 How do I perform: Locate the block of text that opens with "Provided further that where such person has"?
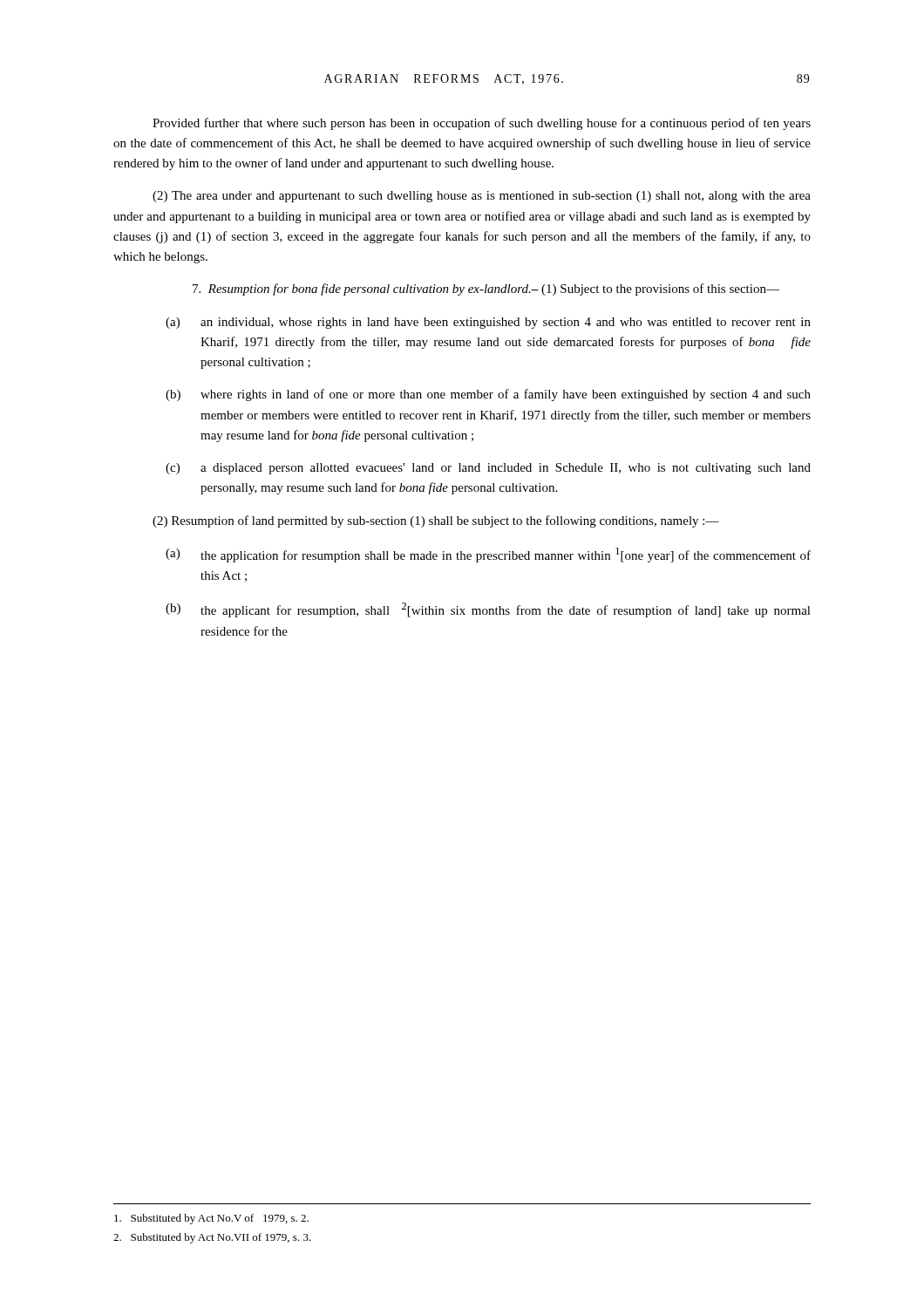pyautogui.click(x=462, y=143)
